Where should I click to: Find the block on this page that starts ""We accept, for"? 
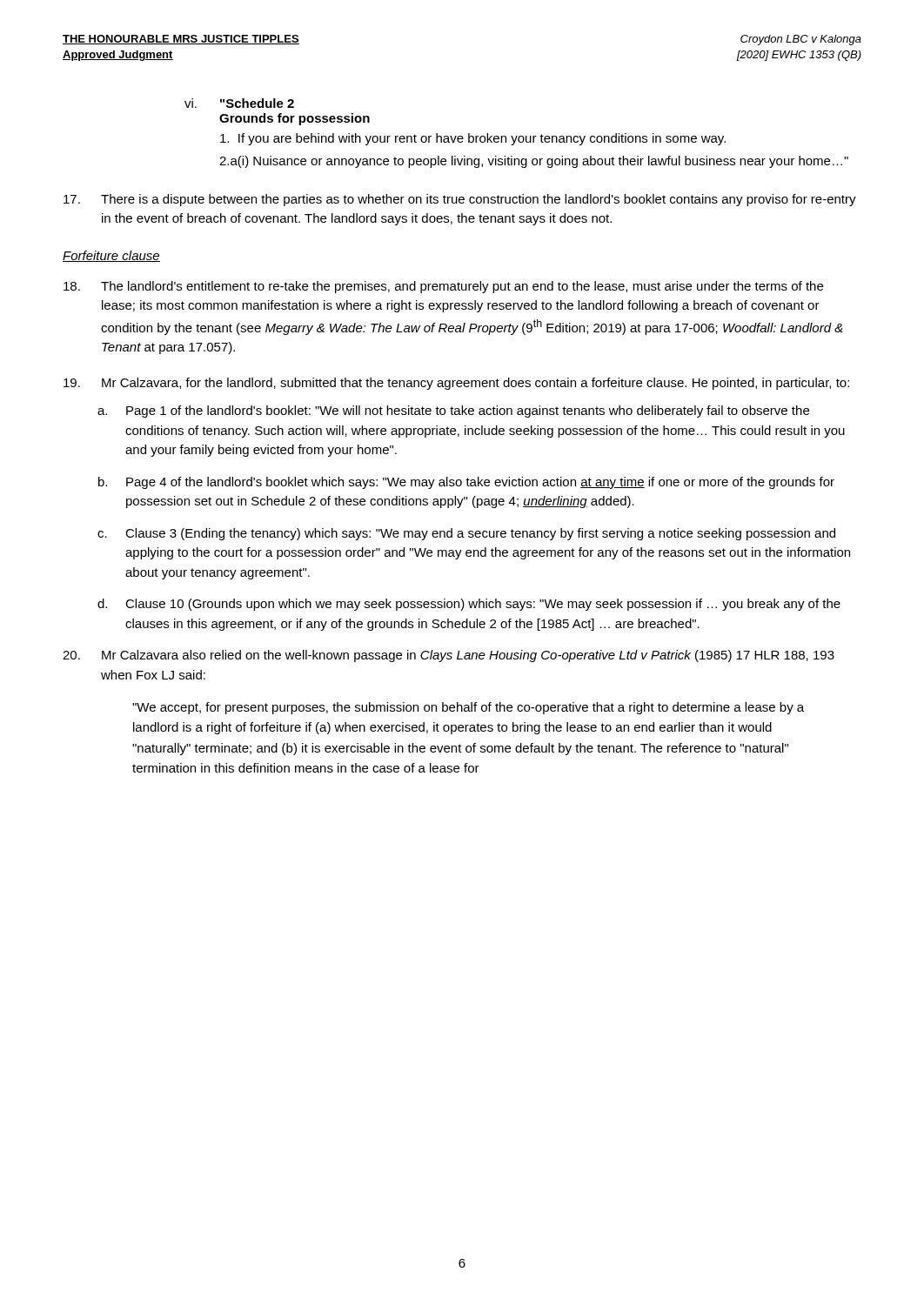(468, 737)
